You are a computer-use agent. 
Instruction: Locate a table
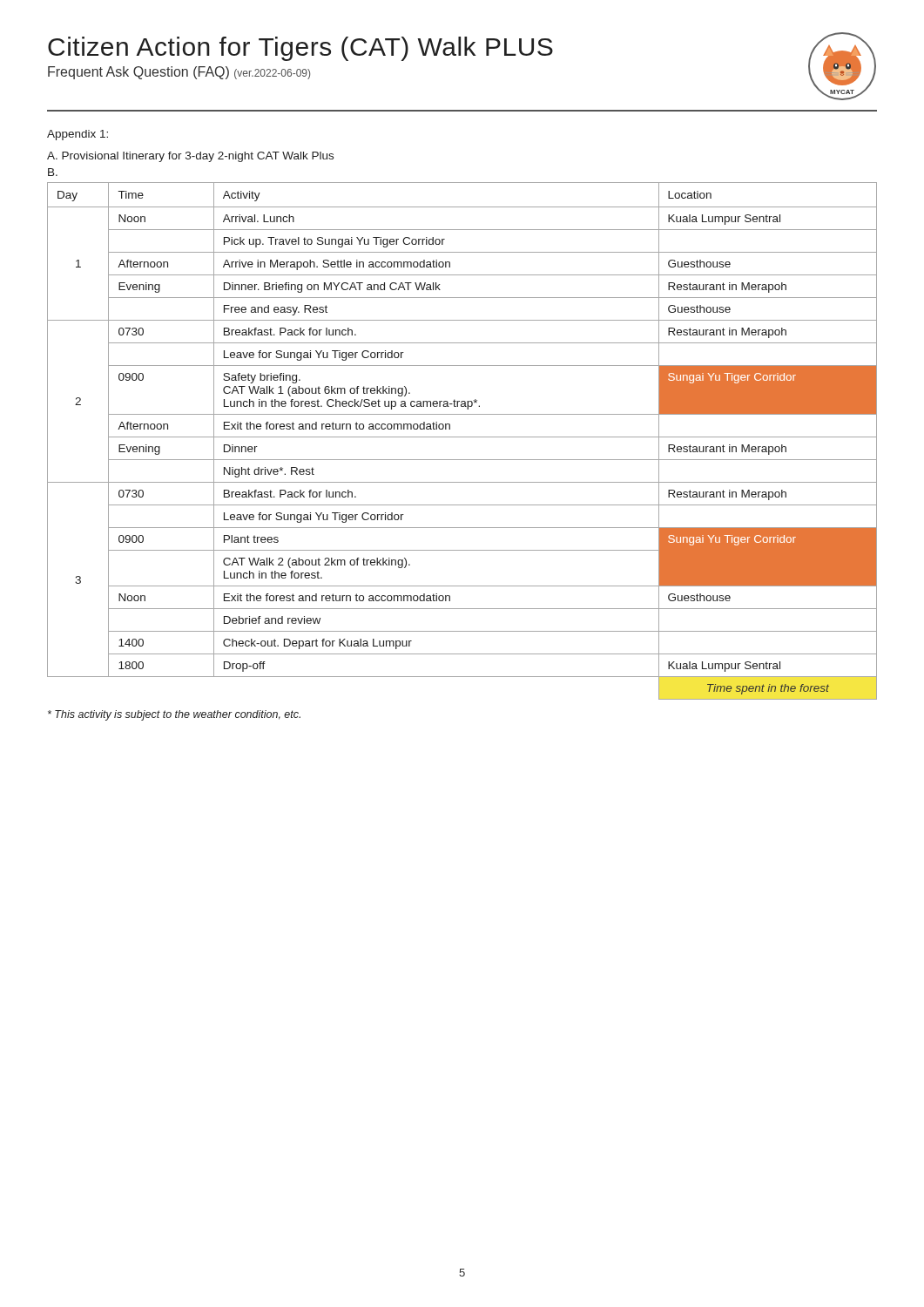(x=462, y=441)
